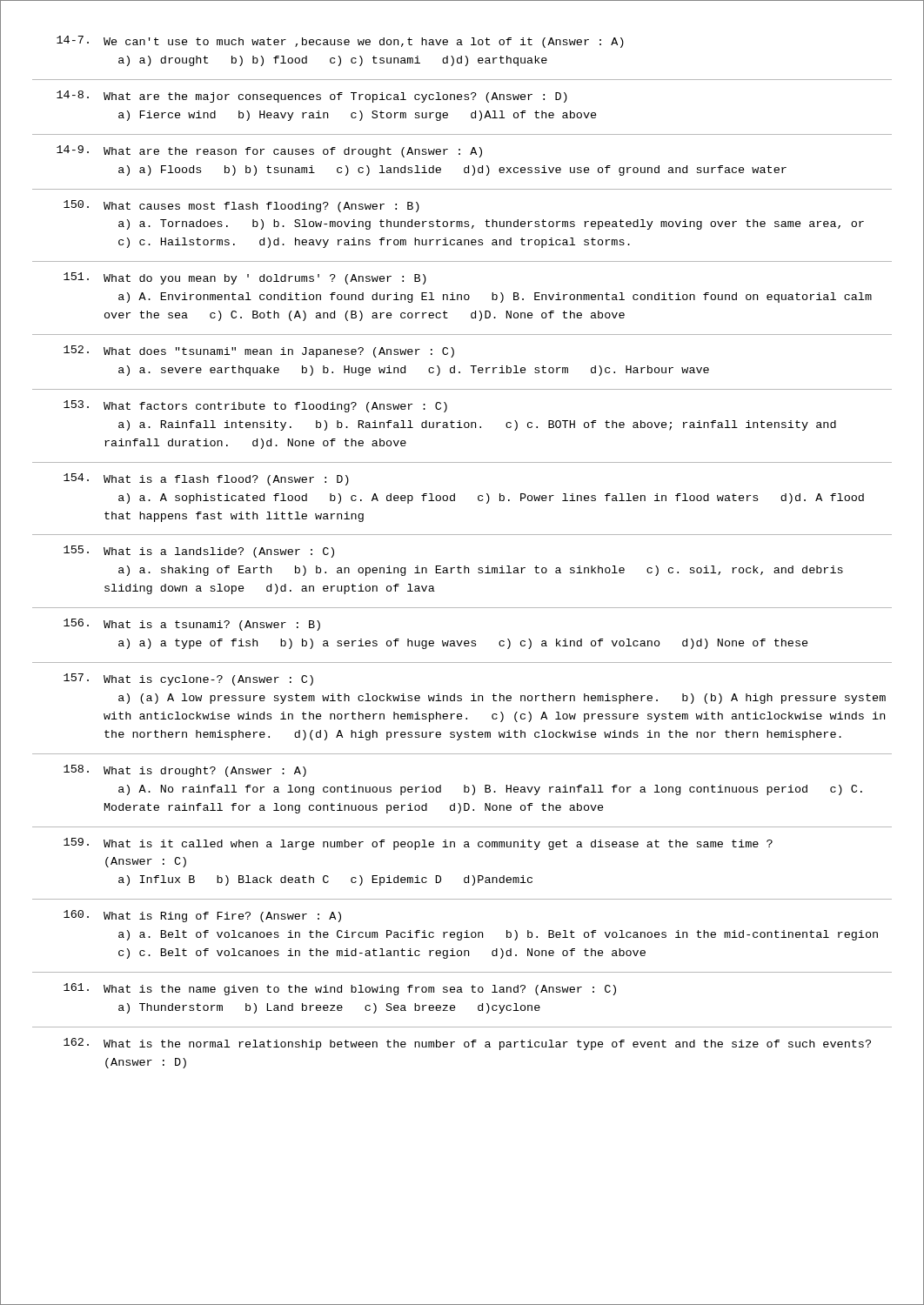Find the element starting "158. What is drought?"

click(x=462, y=790)
